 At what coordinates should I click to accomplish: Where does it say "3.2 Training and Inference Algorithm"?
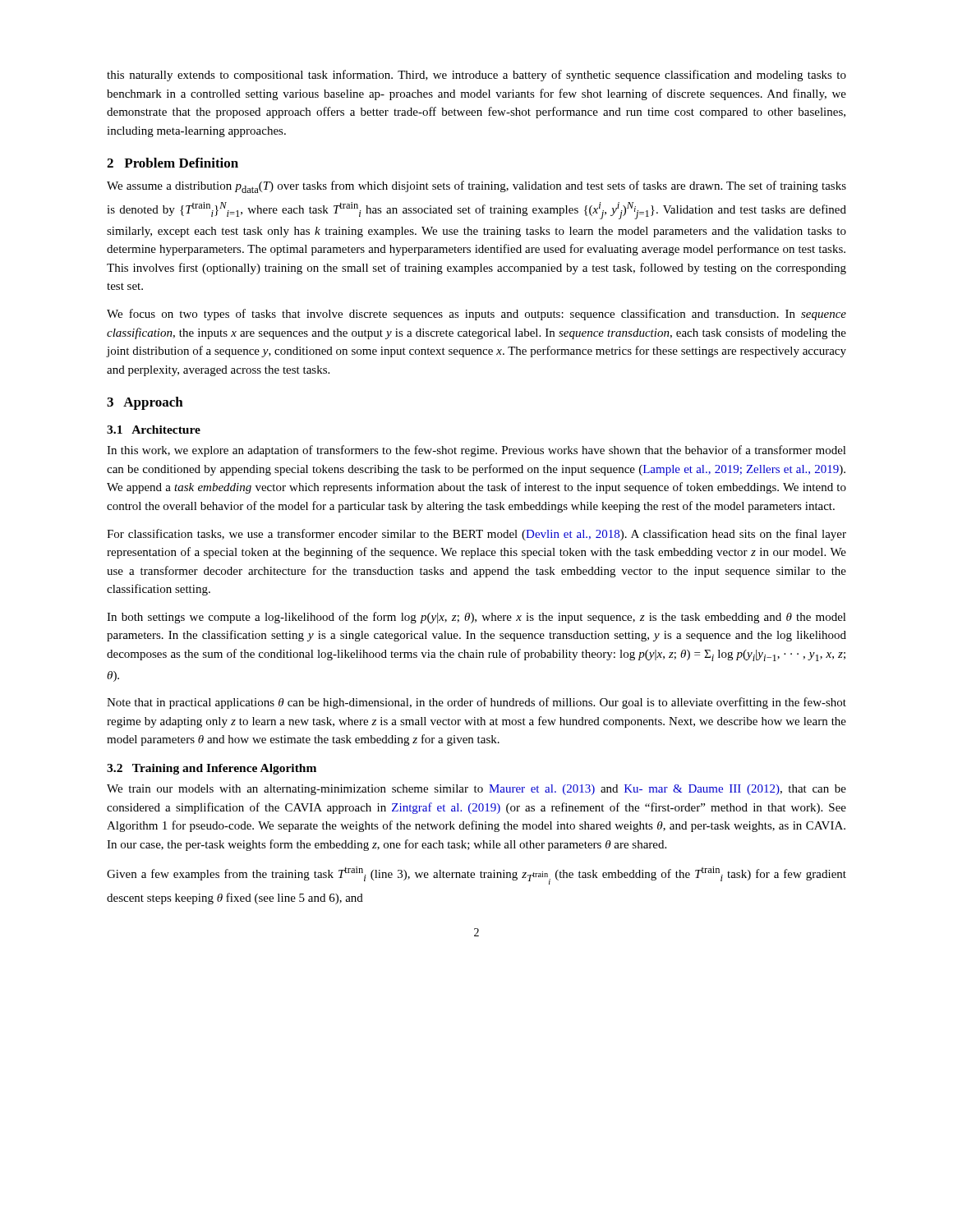pyautogui.click(x=212, y=769)
